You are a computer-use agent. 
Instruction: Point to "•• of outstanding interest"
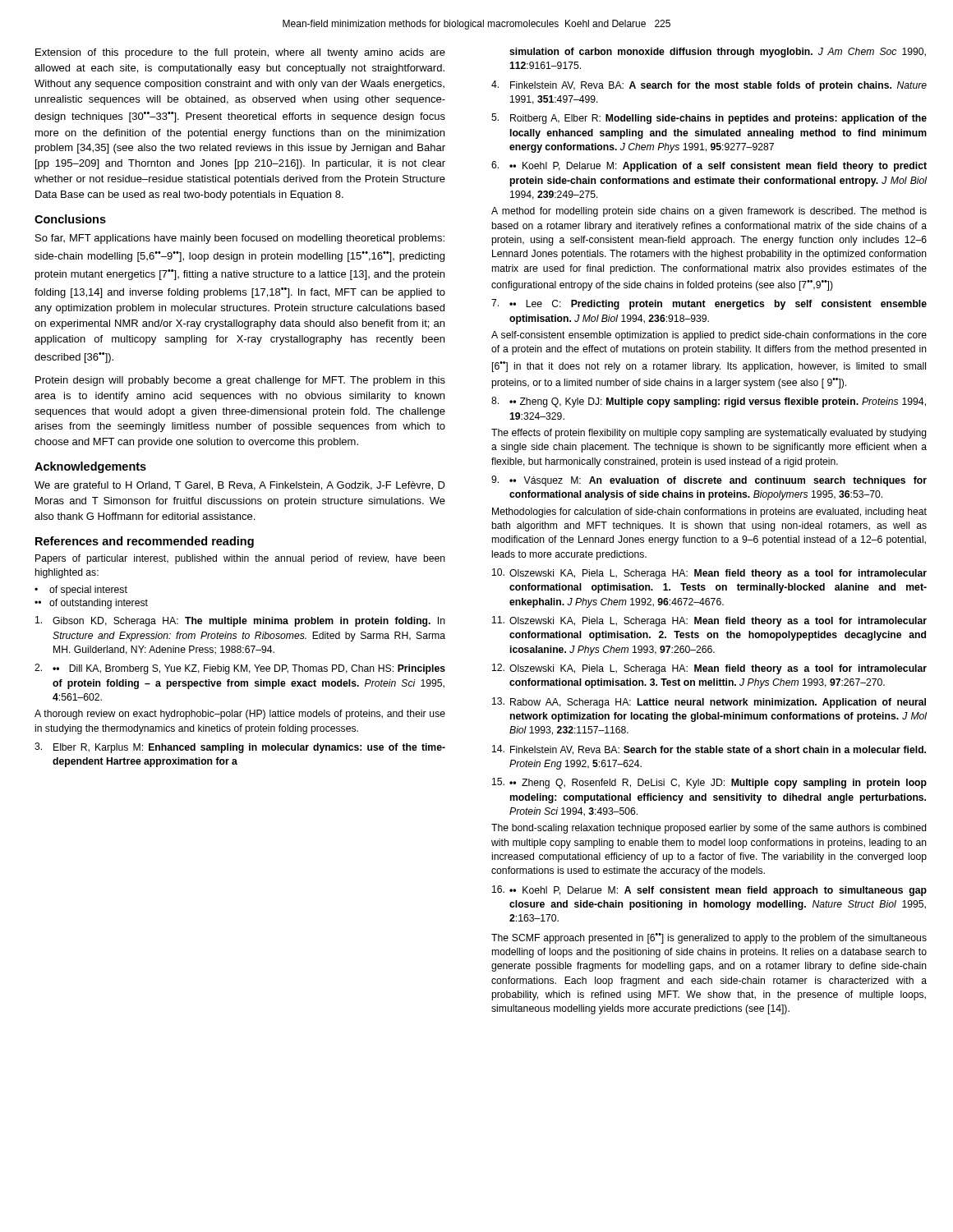(x=91, y=603)
